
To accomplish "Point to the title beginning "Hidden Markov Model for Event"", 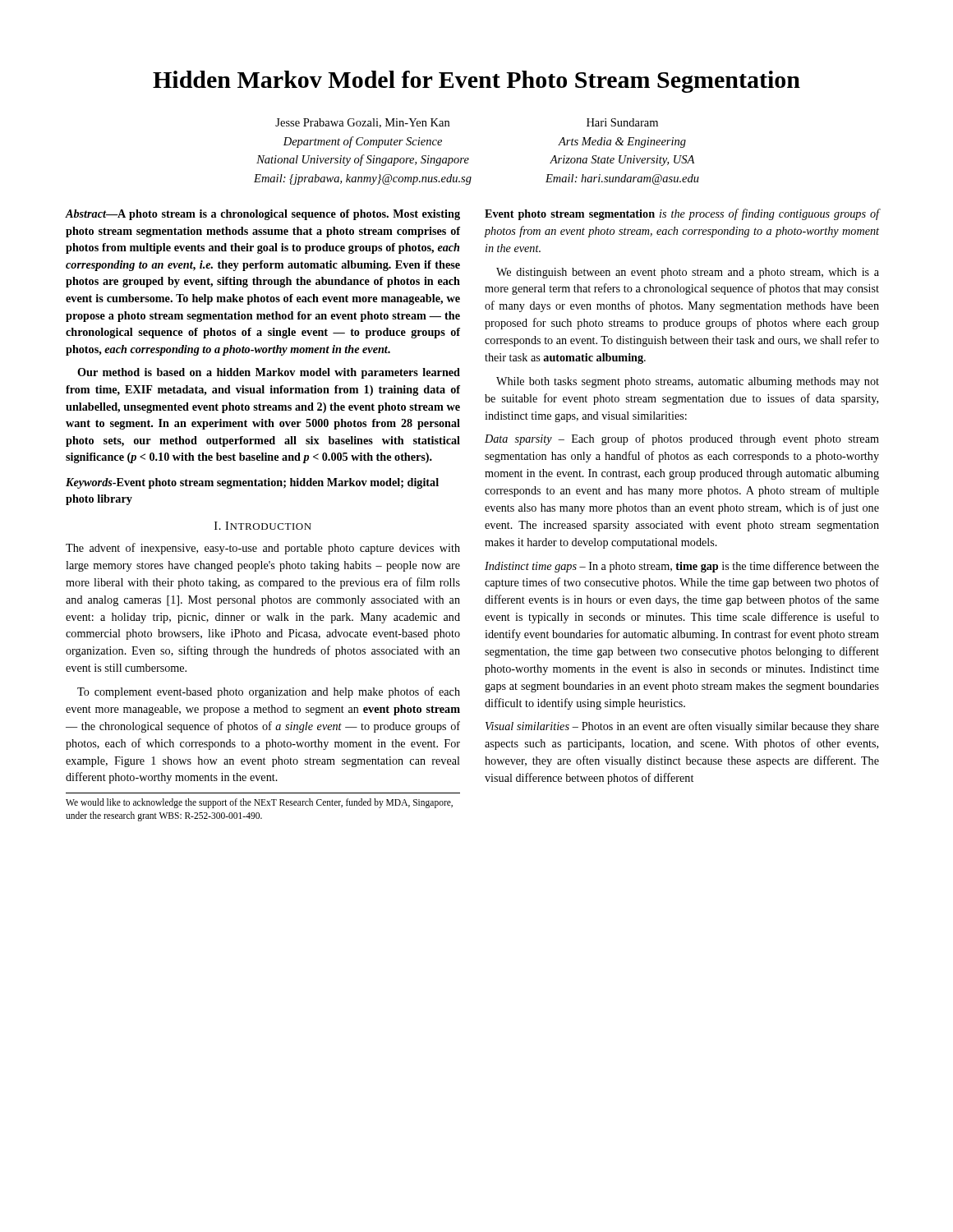I will click(x=476, y=80).
